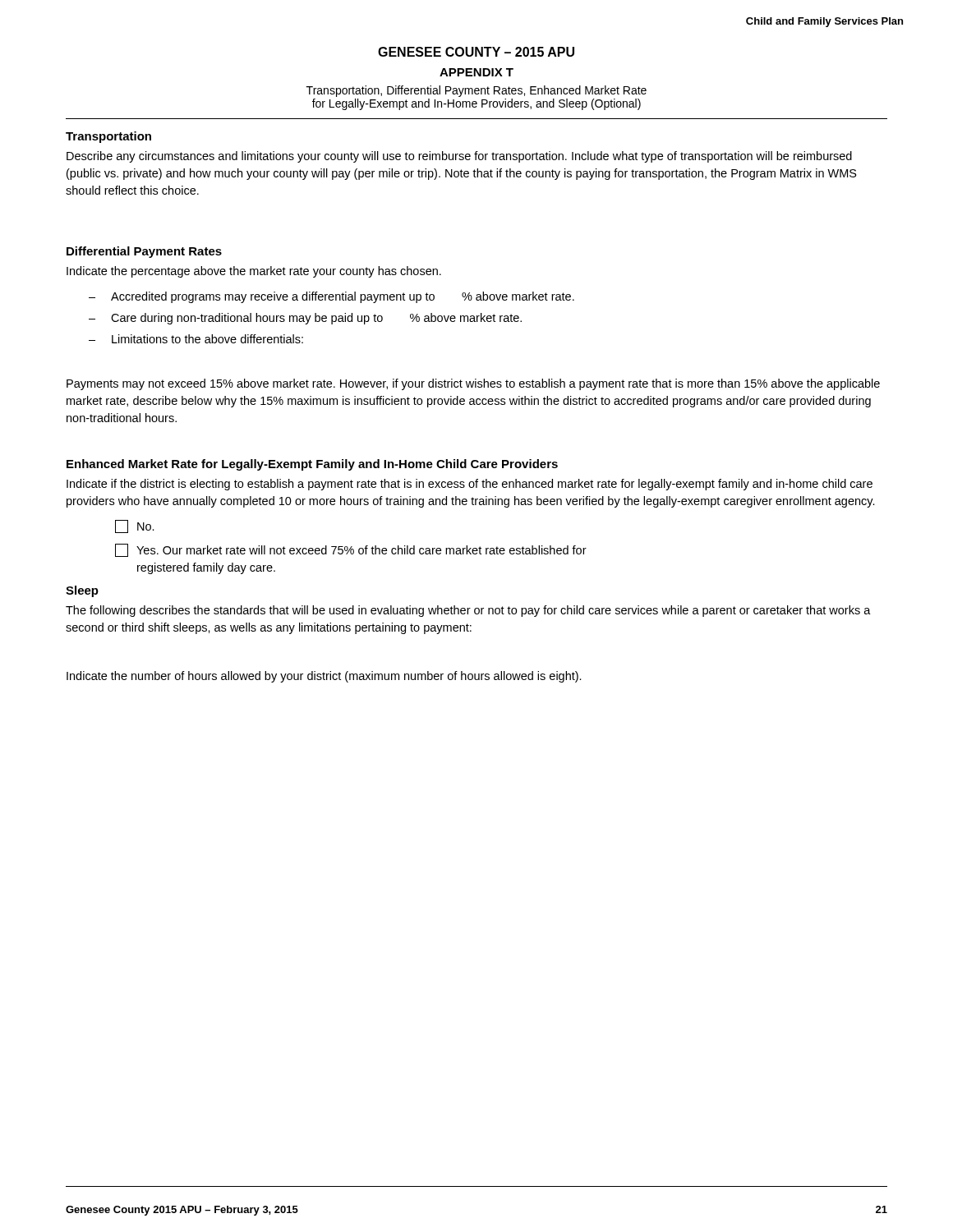Locate the element starting "Transportation, Differential Payment Rates, Enhanced Market"

point(476,97)
